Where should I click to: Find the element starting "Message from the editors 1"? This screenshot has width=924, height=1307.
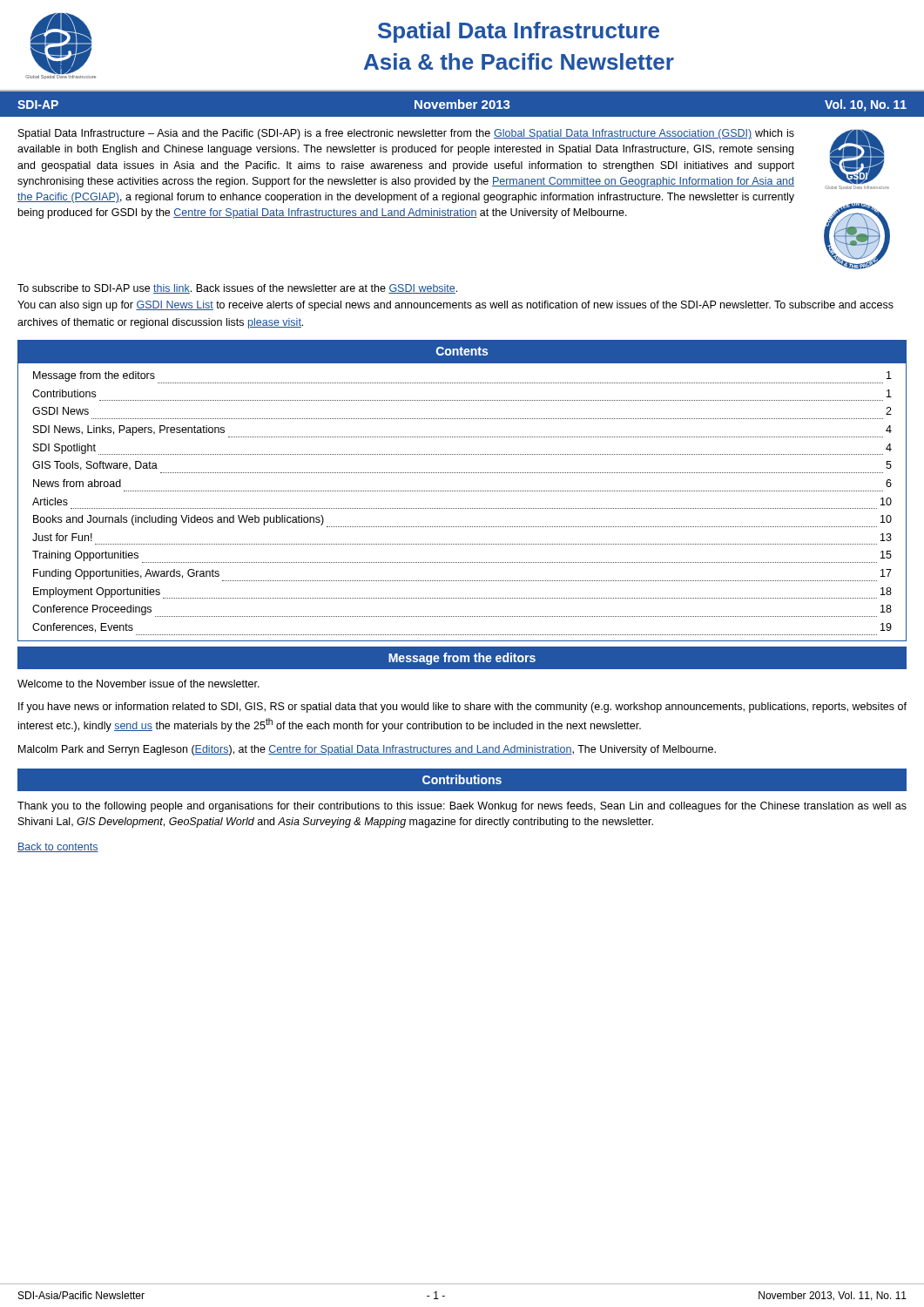462,376
